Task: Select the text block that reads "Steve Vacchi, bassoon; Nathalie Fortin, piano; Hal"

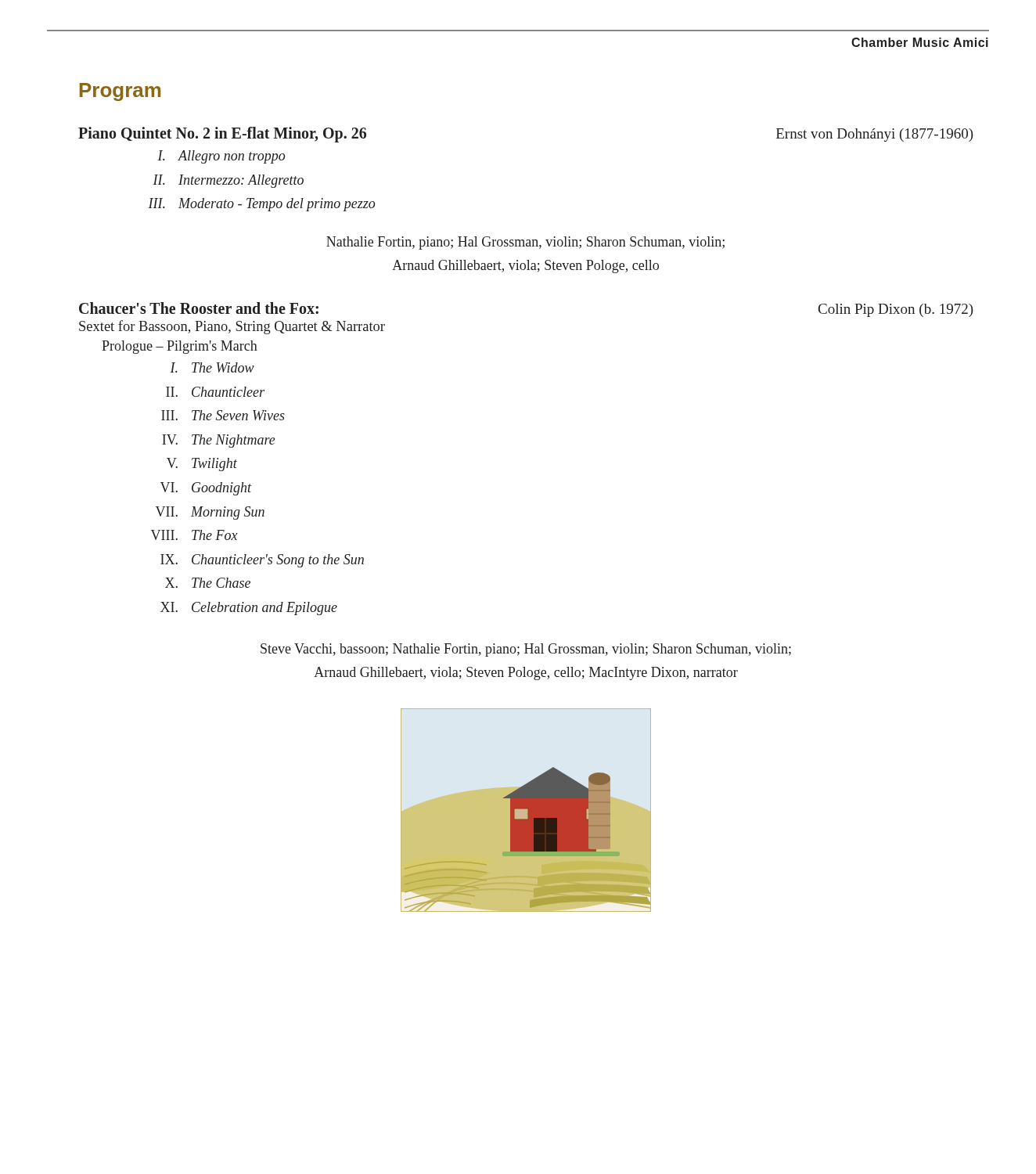Action: pyautogui.click(x=526, y=660)
